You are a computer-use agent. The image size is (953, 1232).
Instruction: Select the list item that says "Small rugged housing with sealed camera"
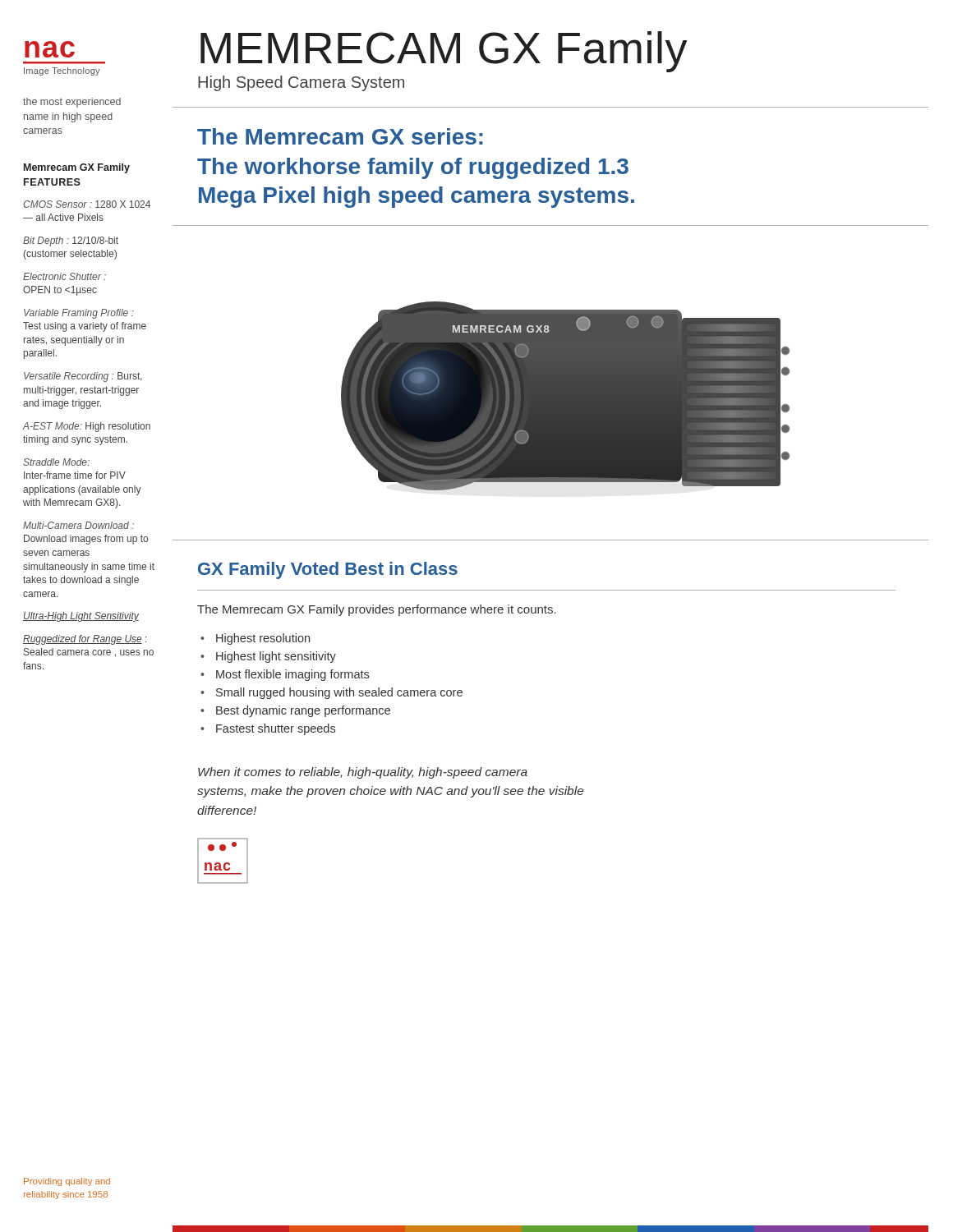point(339,693)
